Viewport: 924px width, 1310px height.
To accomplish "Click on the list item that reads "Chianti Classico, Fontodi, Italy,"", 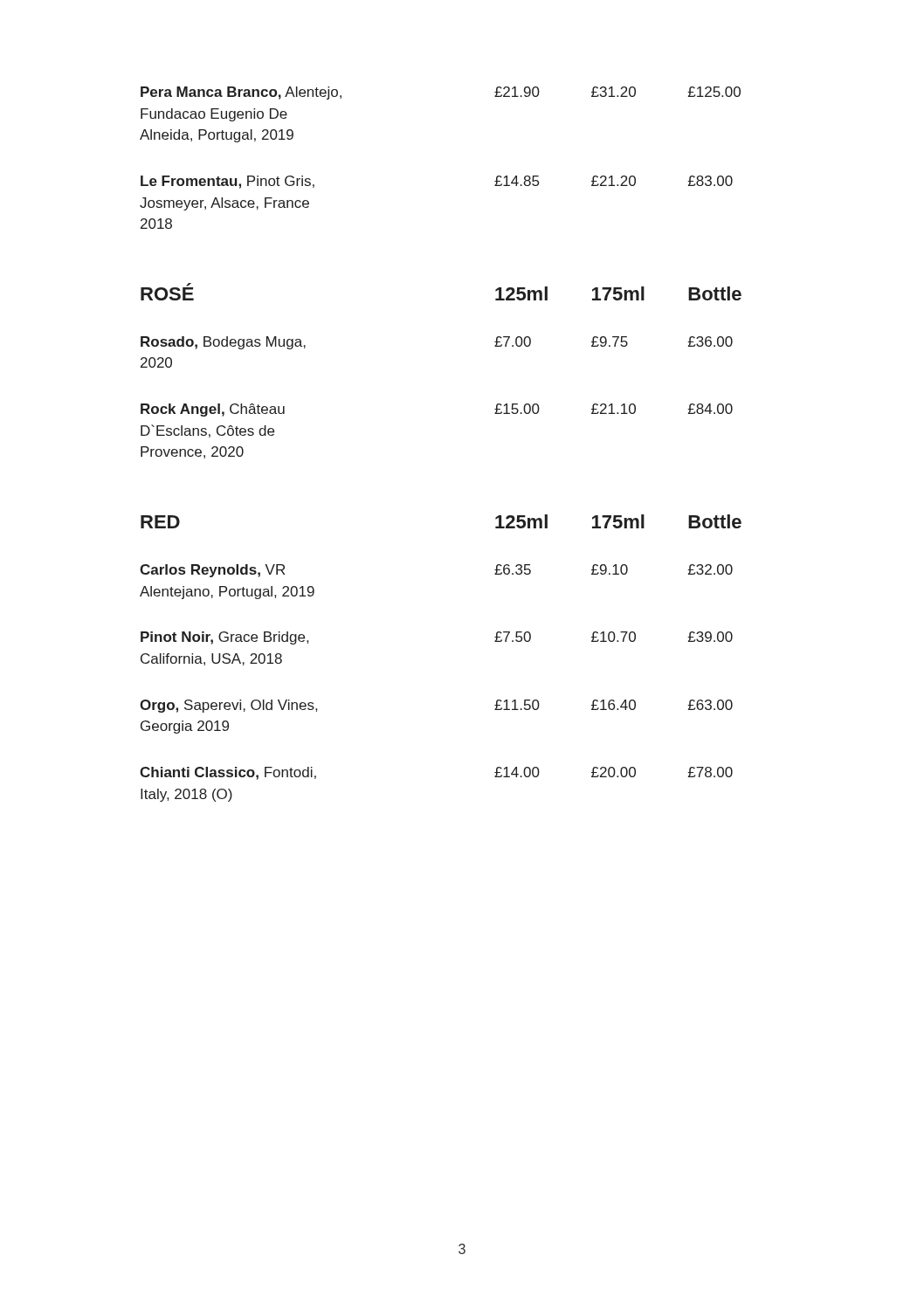I will coord(229,773).
